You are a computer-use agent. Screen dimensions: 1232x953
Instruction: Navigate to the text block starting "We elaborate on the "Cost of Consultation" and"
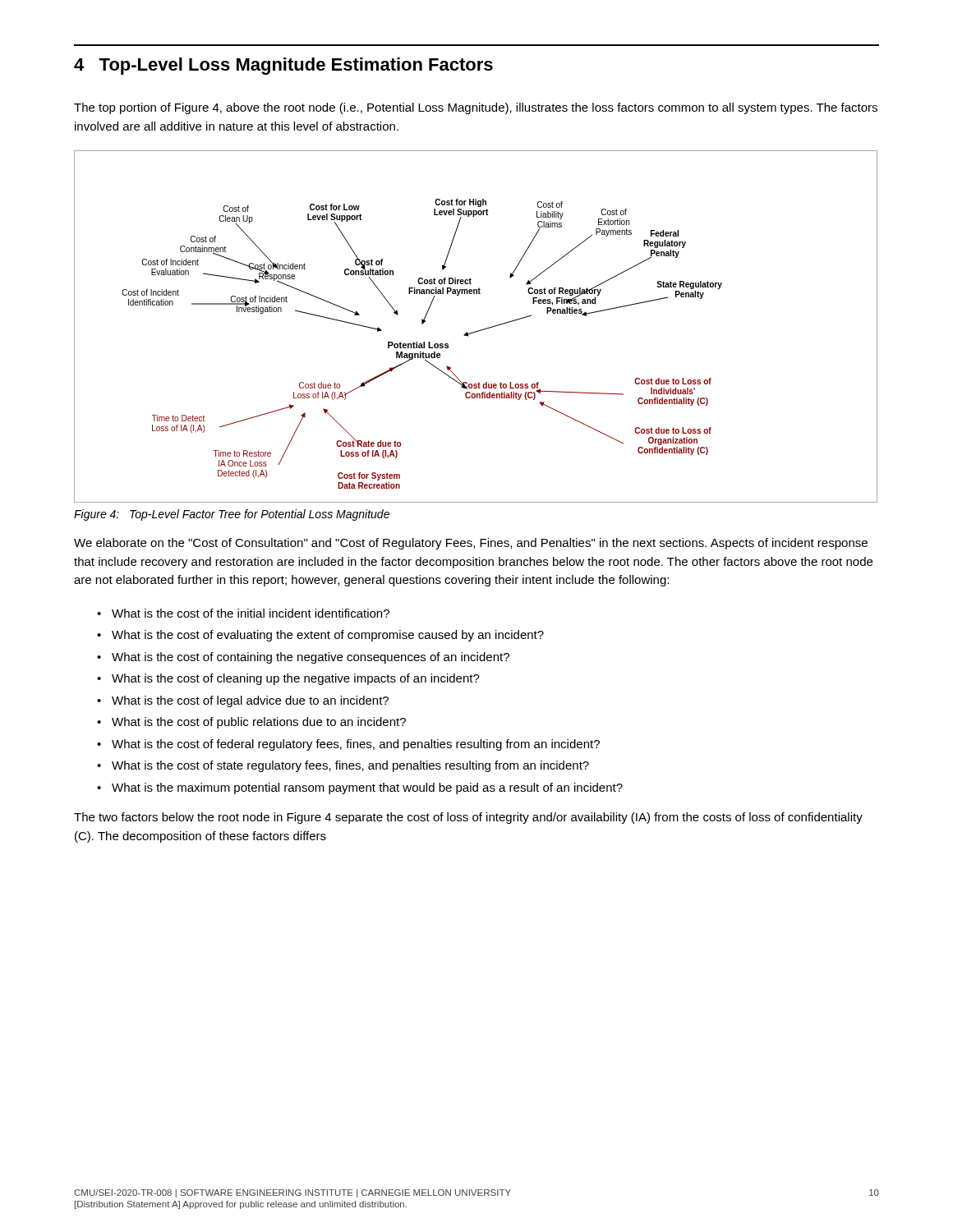coord(474,561)
